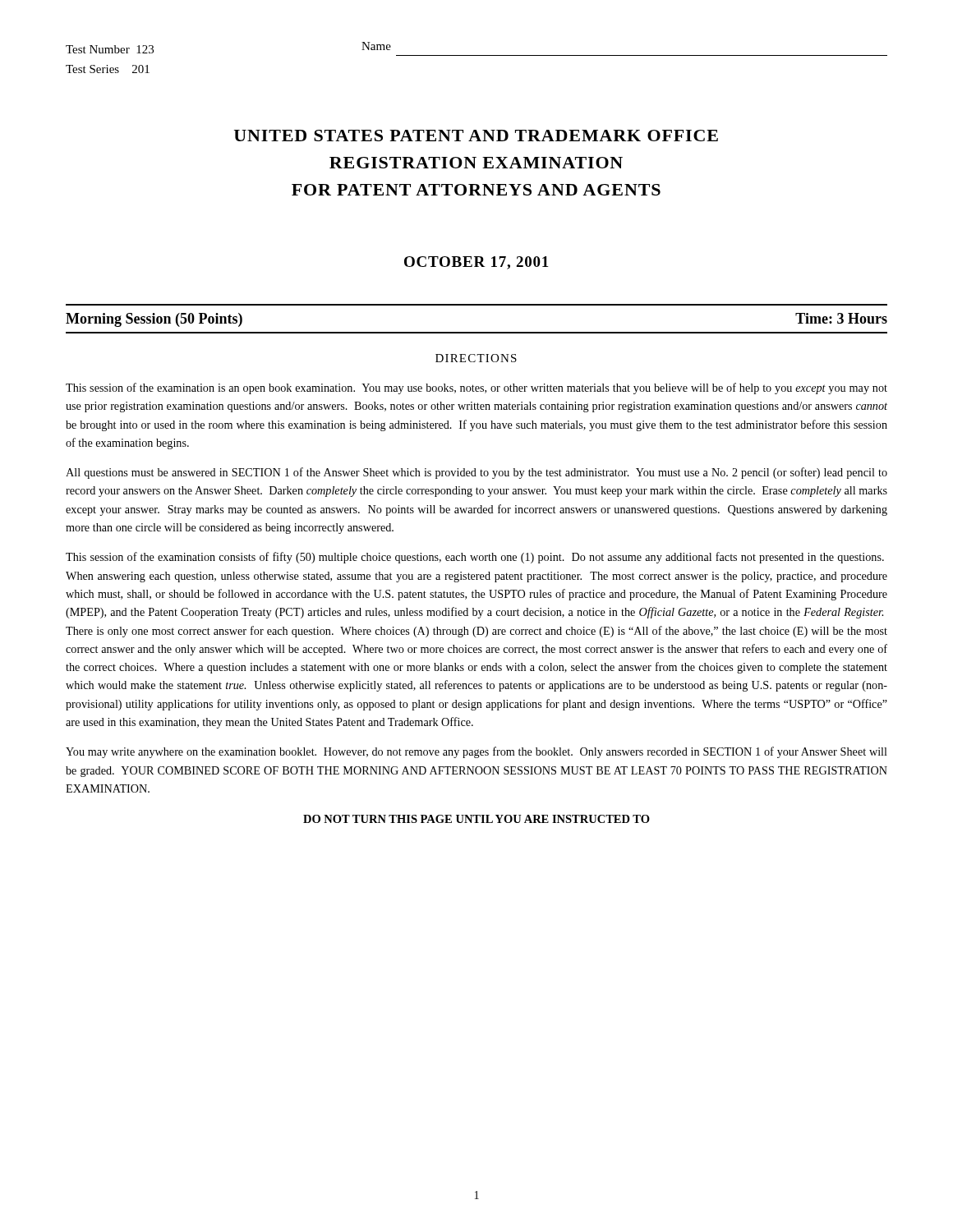Navigate to the text block starting "OCTOBER 17, 2001"
953x1232 pixels.
click(x=476, y=262)
